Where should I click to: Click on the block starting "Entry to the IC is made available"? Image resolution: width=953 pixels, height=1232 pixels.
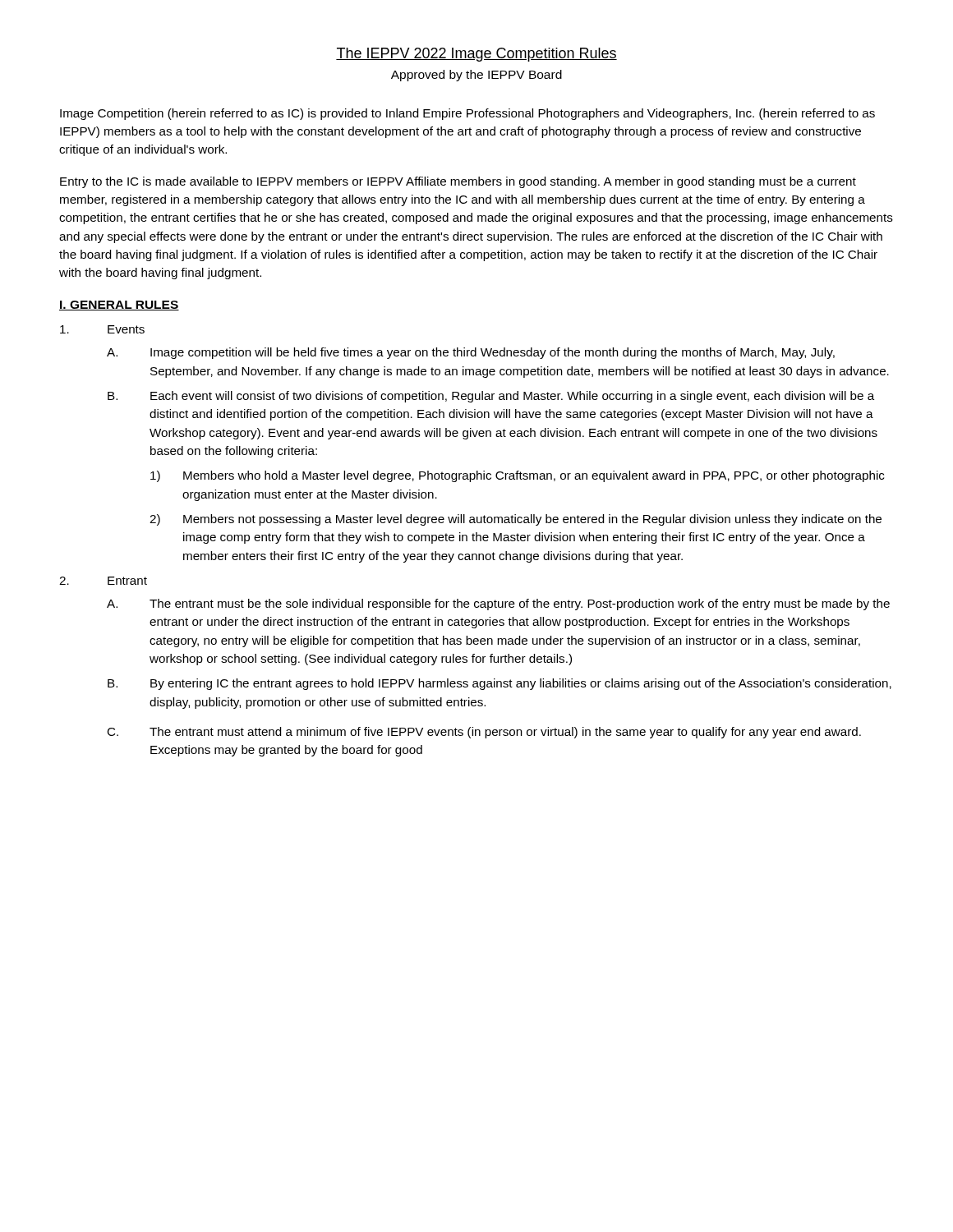476,227
